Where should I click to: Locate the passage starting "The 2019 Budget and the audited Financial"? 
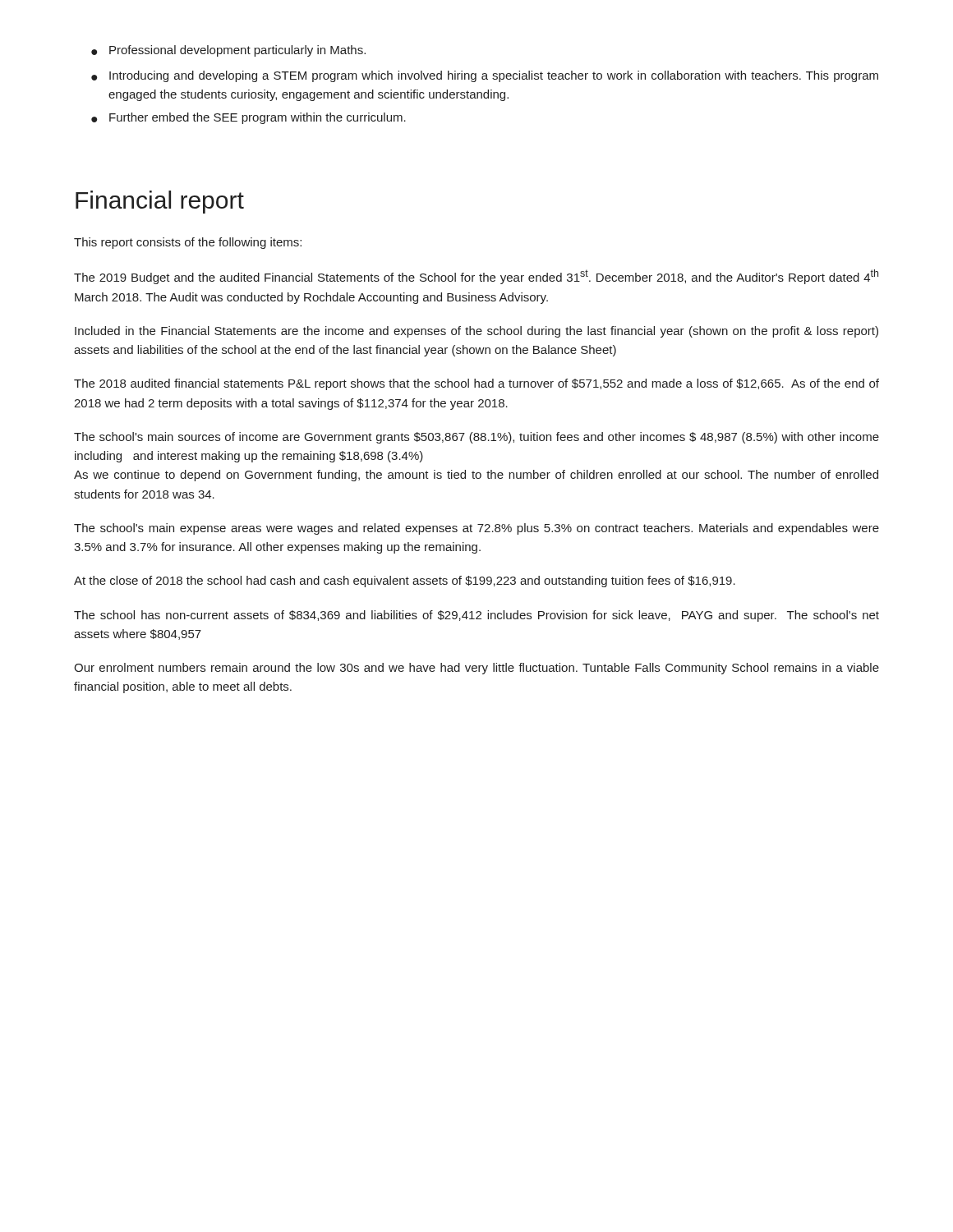pyautogui.click(x=476, y=286)
